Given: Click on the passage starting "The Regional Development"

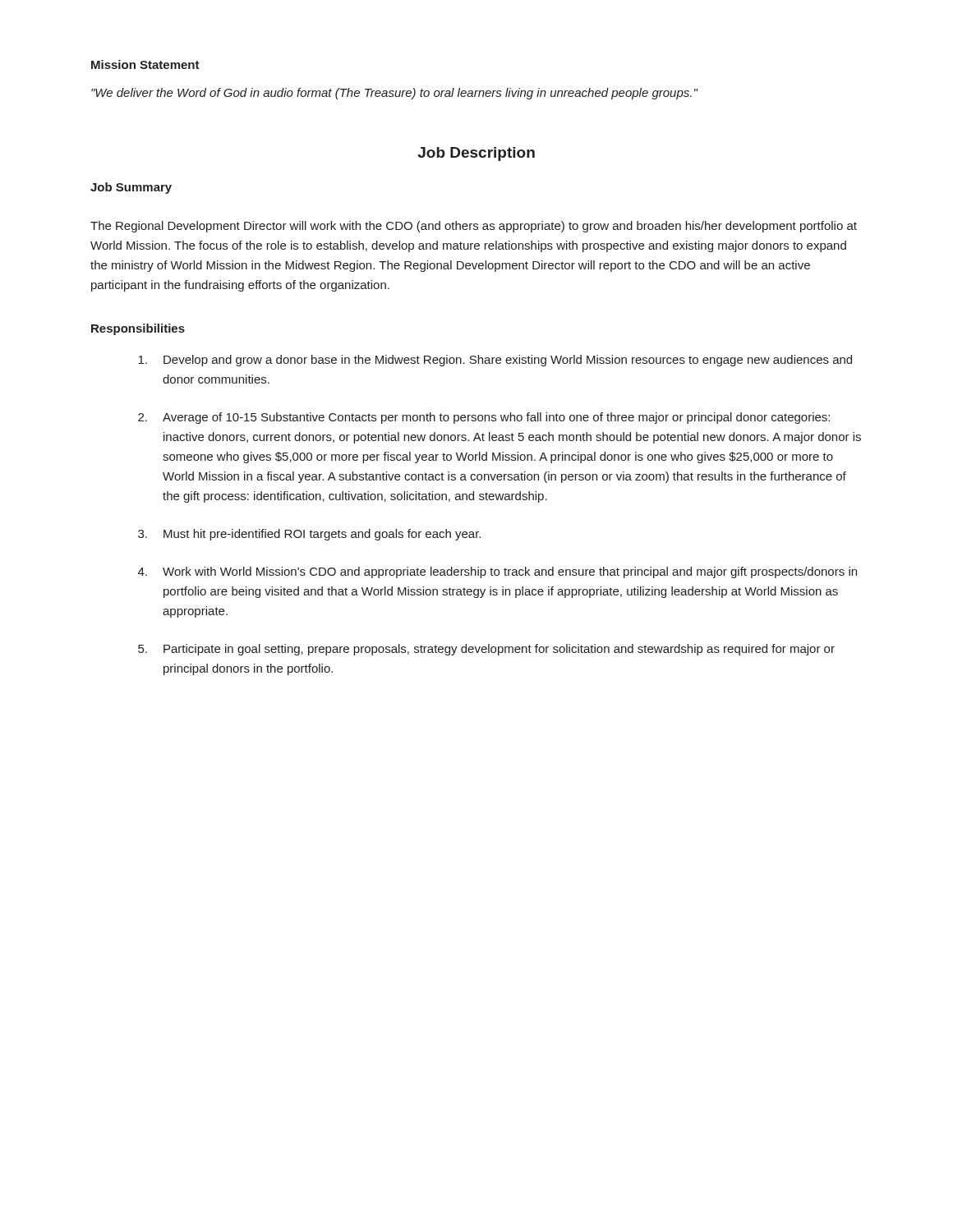Looking at the screenshot, I should [x=476, y=255].
